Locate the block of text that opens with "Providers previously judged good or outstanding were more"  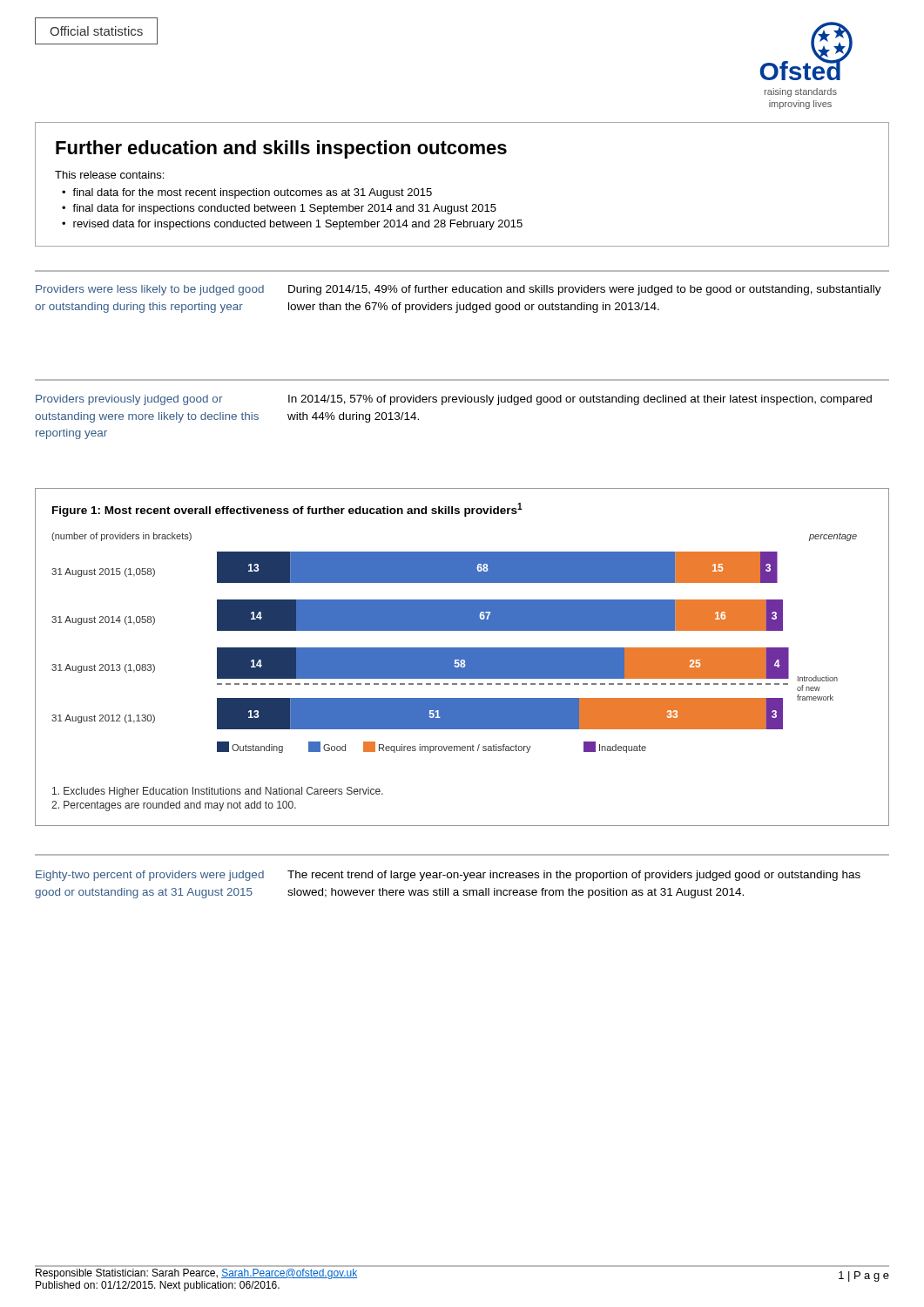coord(147,416)
